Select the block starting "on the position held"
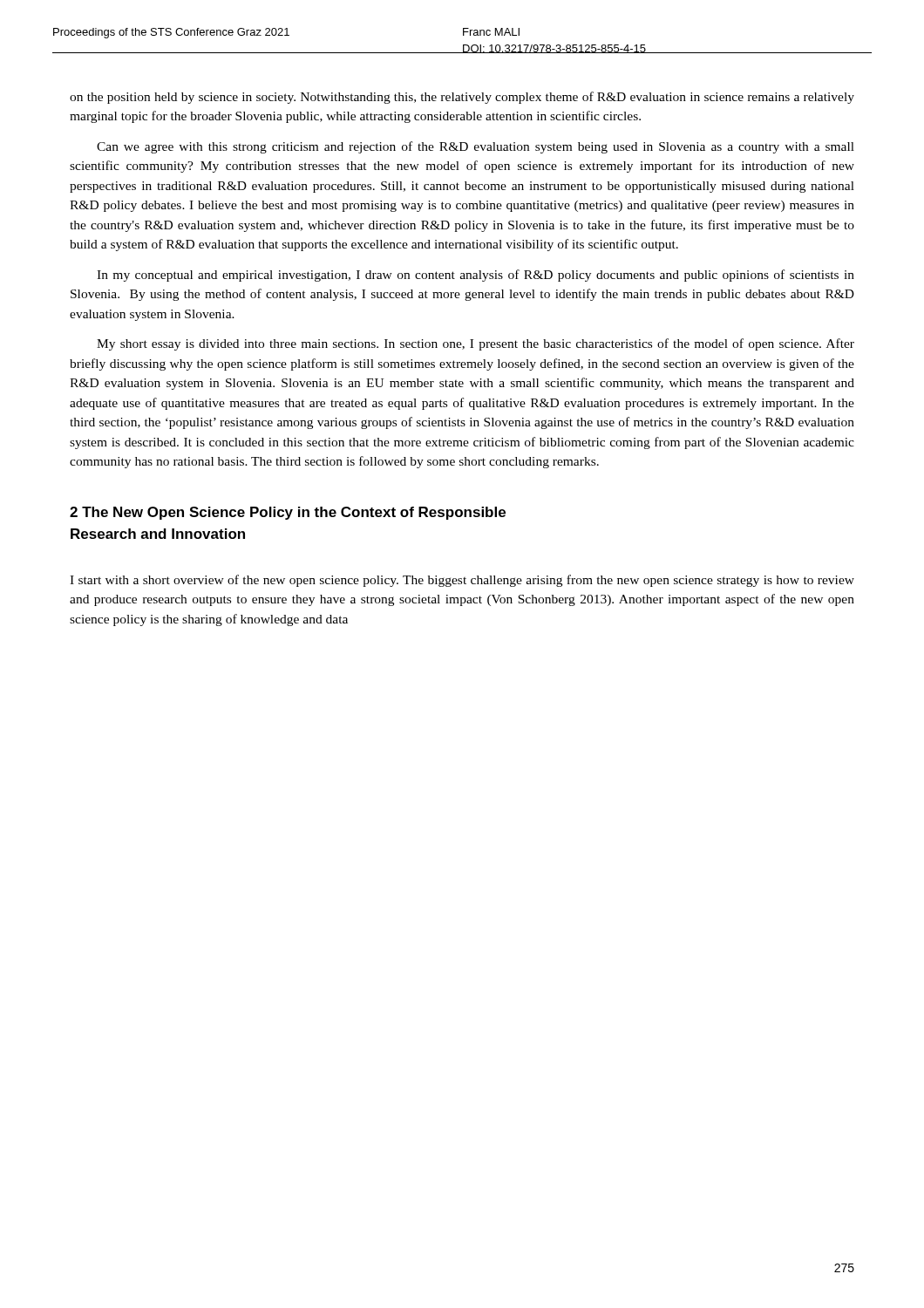This screenshot has height=1308, width=924. coord(462,106)
